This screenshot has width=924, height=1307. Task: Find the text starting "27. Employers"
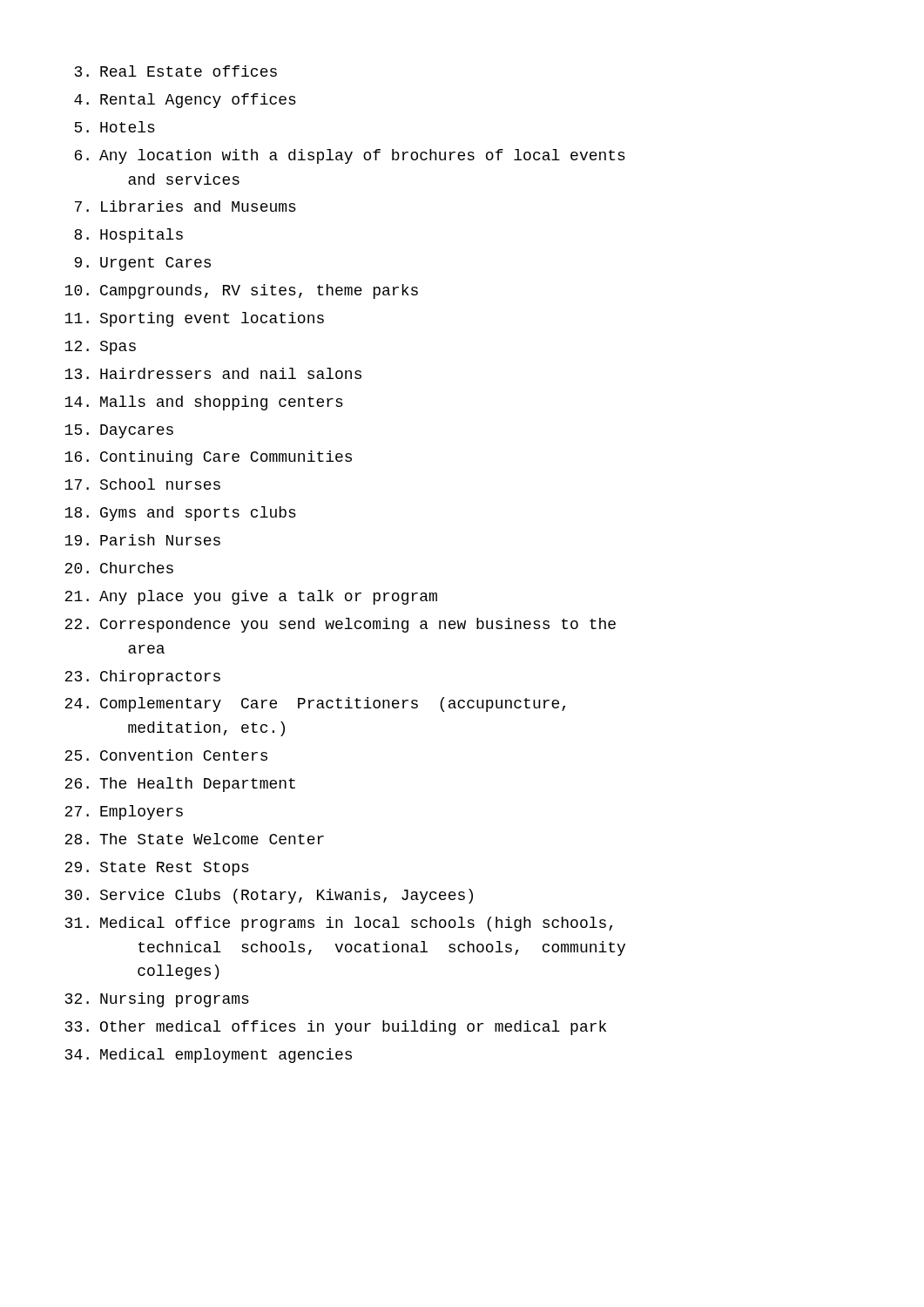[124, 813]
